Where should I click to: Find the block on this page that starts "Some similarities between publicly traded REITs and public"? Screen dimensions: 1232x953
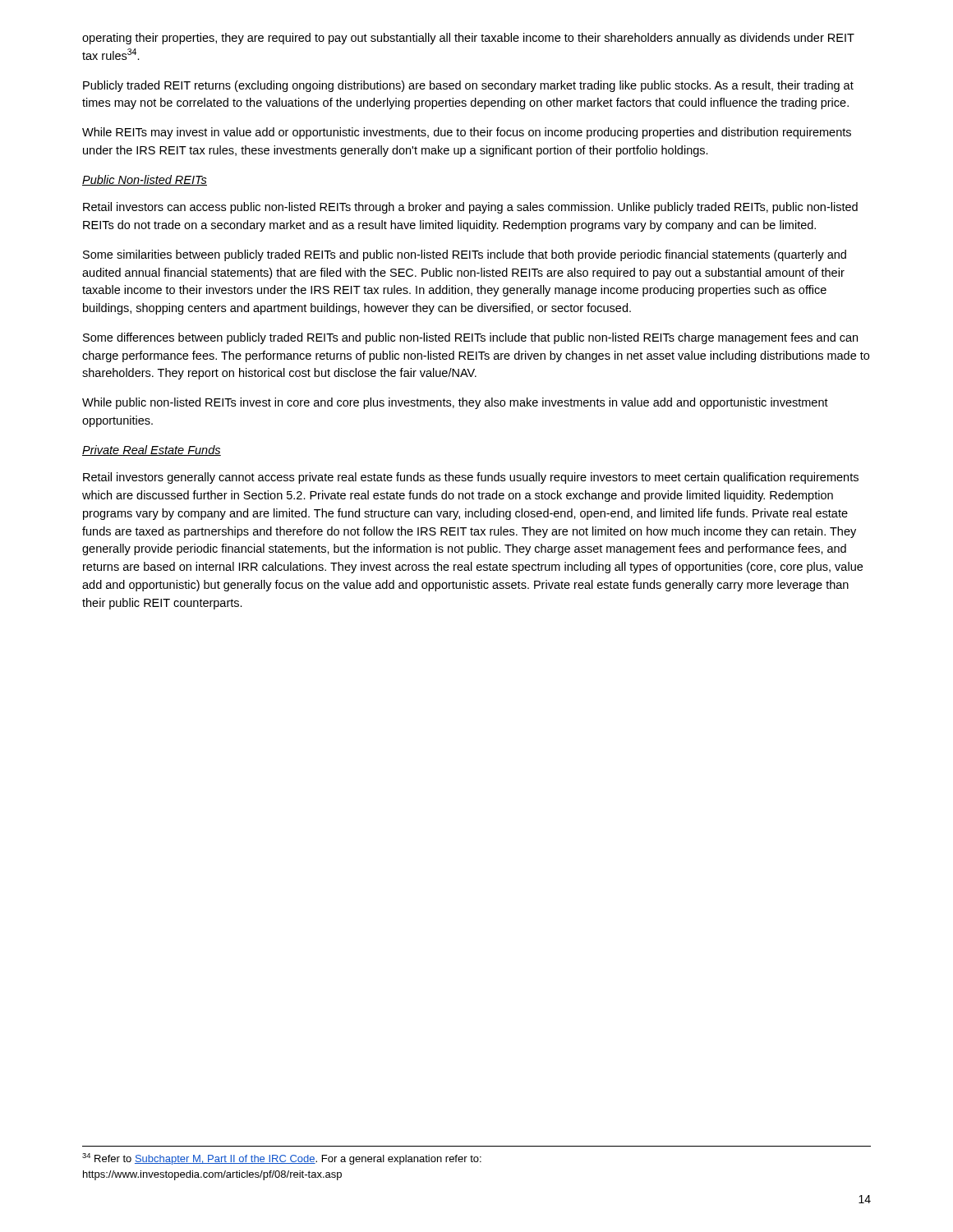click(476, 282)
